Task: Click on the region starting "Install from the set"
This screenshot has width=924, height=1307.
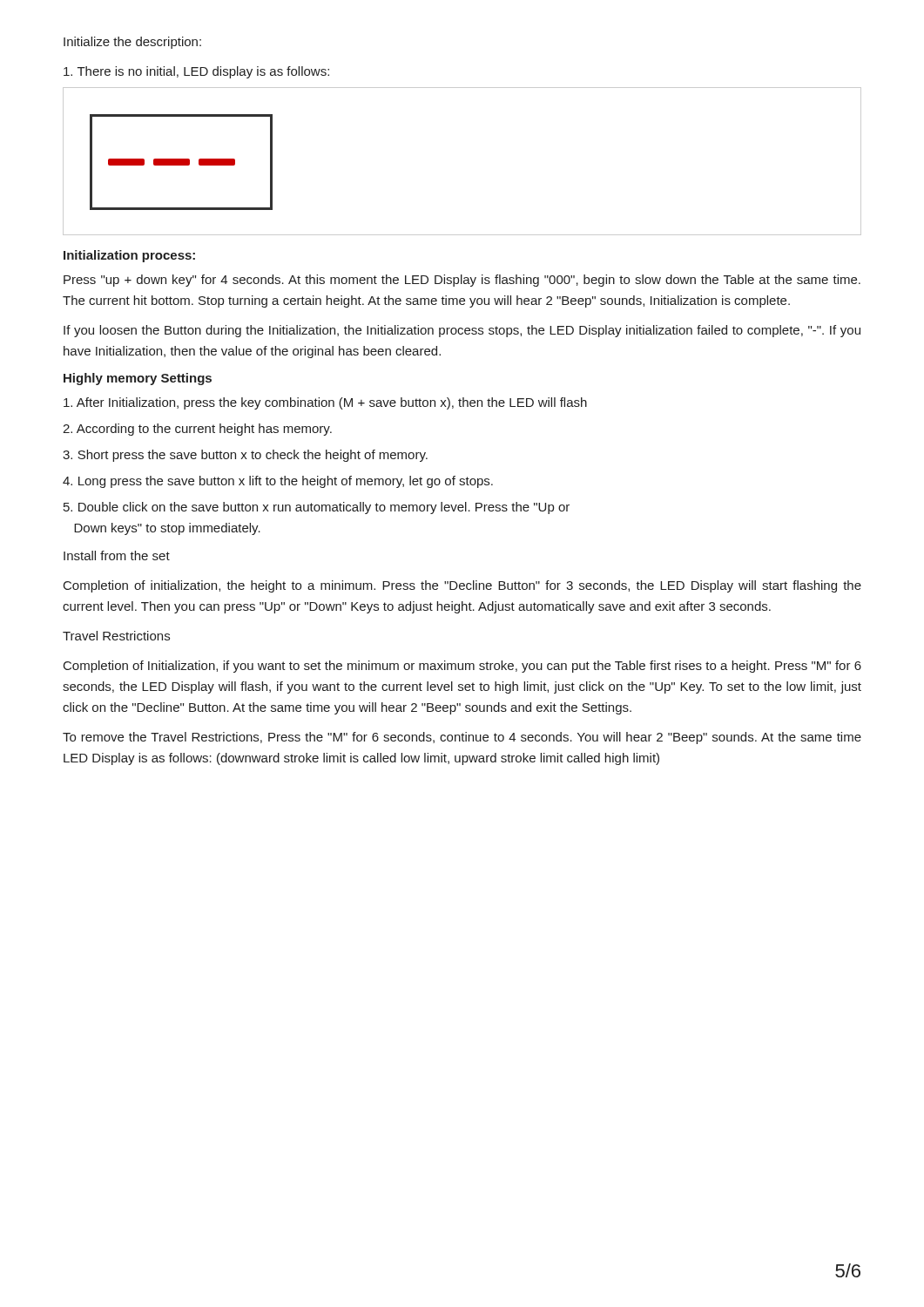Action: click(x=116, y=555)
